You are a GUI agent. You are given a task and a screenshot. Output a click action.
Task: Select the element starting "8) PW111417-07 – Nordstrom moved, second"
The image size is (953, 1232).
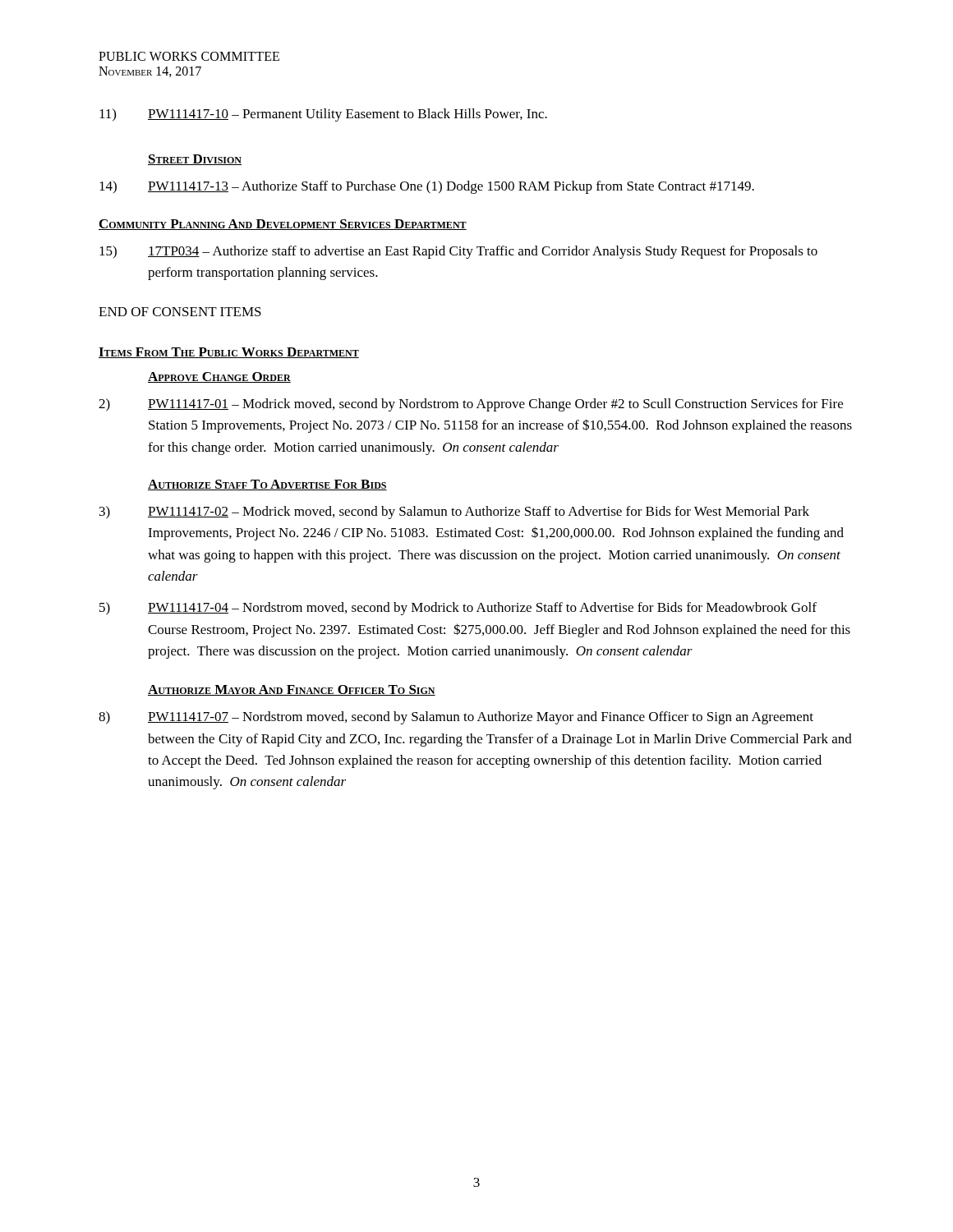476,750
